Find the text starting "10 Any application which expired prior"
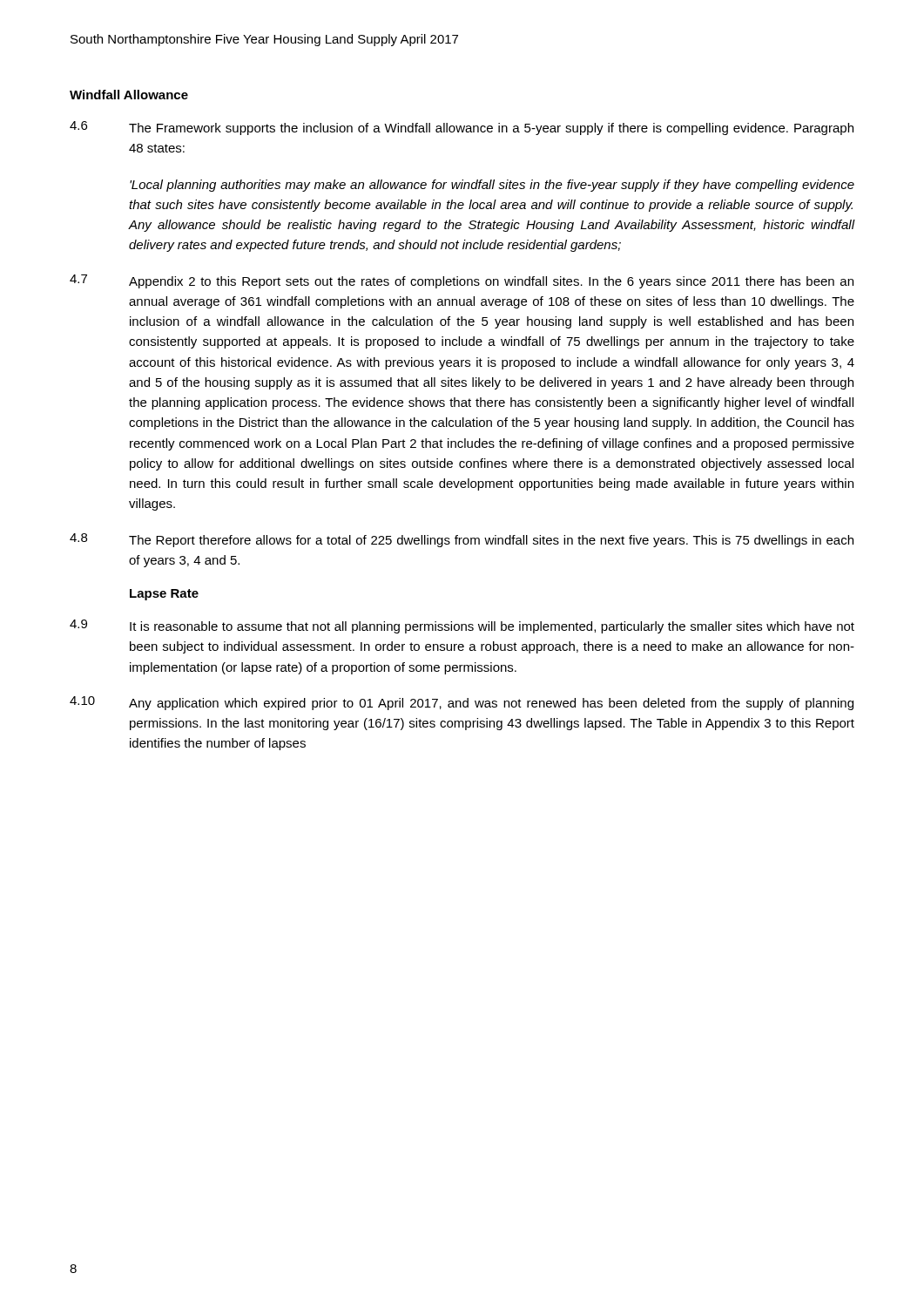The width and height of the screenshot is (924, 1307). [462, 723]
